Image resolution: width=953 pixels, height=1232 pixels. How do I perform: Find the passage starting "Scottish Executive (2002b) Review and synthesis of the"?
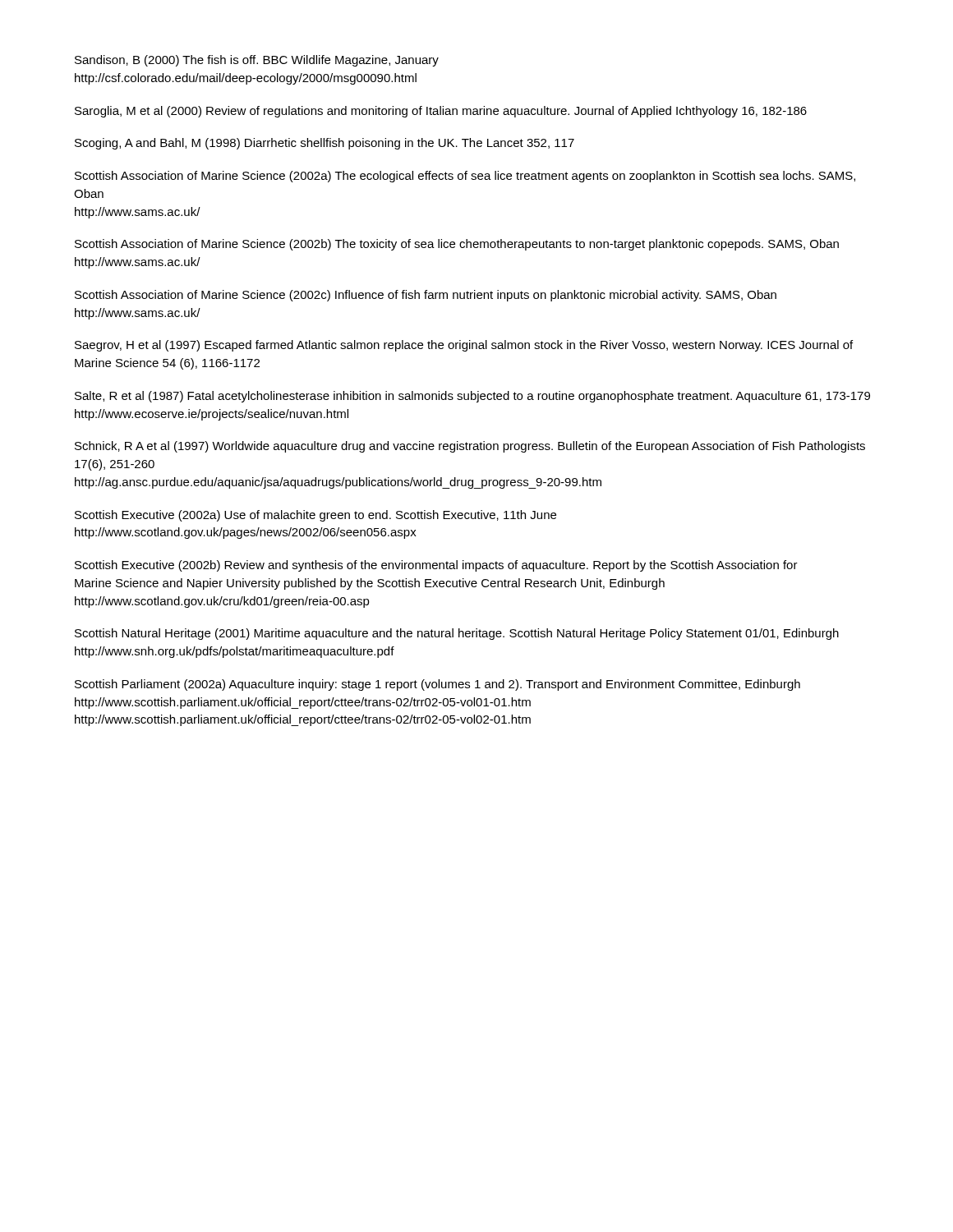(436, 583)
